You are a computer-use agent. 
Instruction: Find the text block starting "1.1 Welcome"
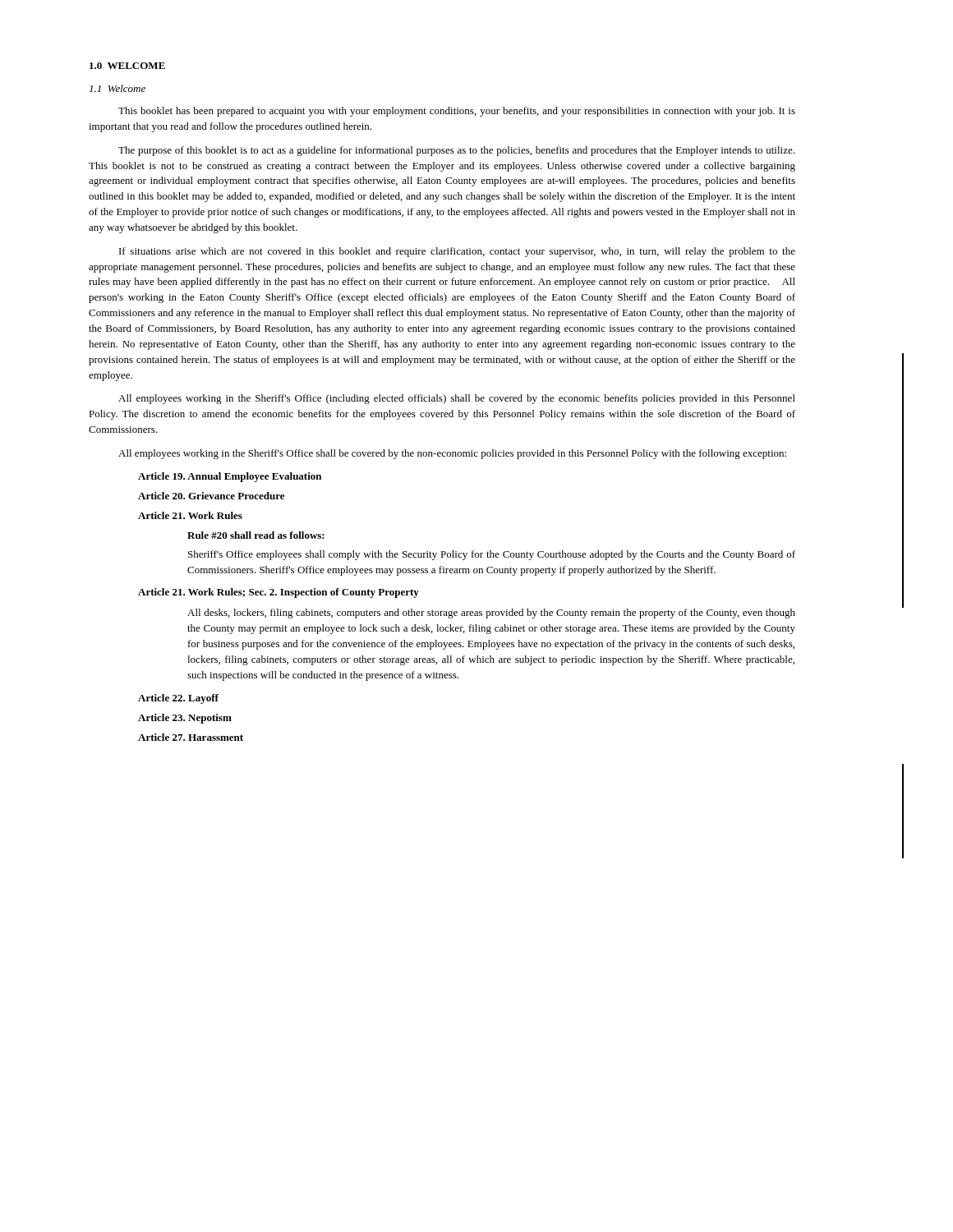pos(117,88)
